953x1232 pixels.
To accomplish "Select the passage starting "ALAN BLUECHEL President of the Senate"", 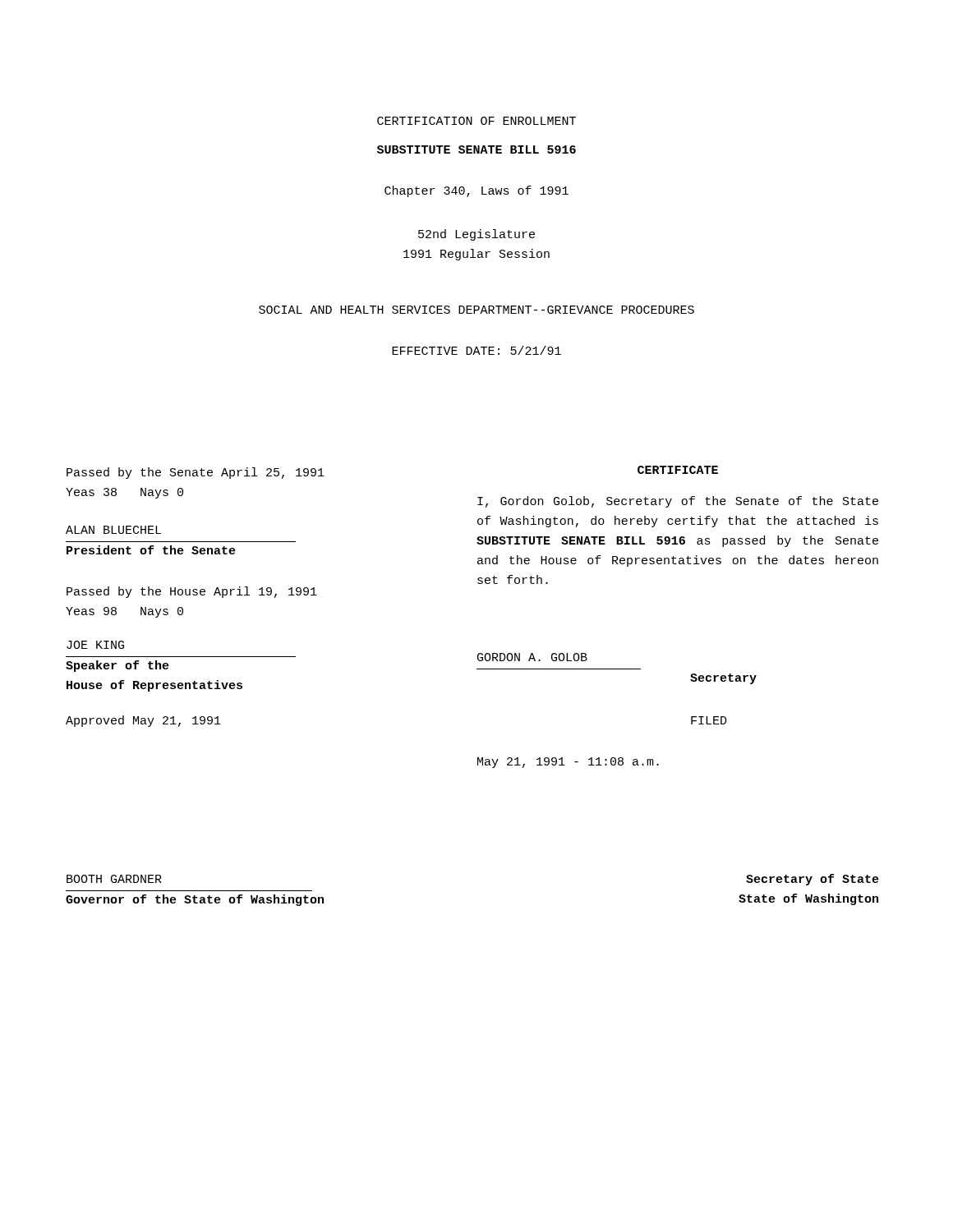I will click(x=181, y=540).
